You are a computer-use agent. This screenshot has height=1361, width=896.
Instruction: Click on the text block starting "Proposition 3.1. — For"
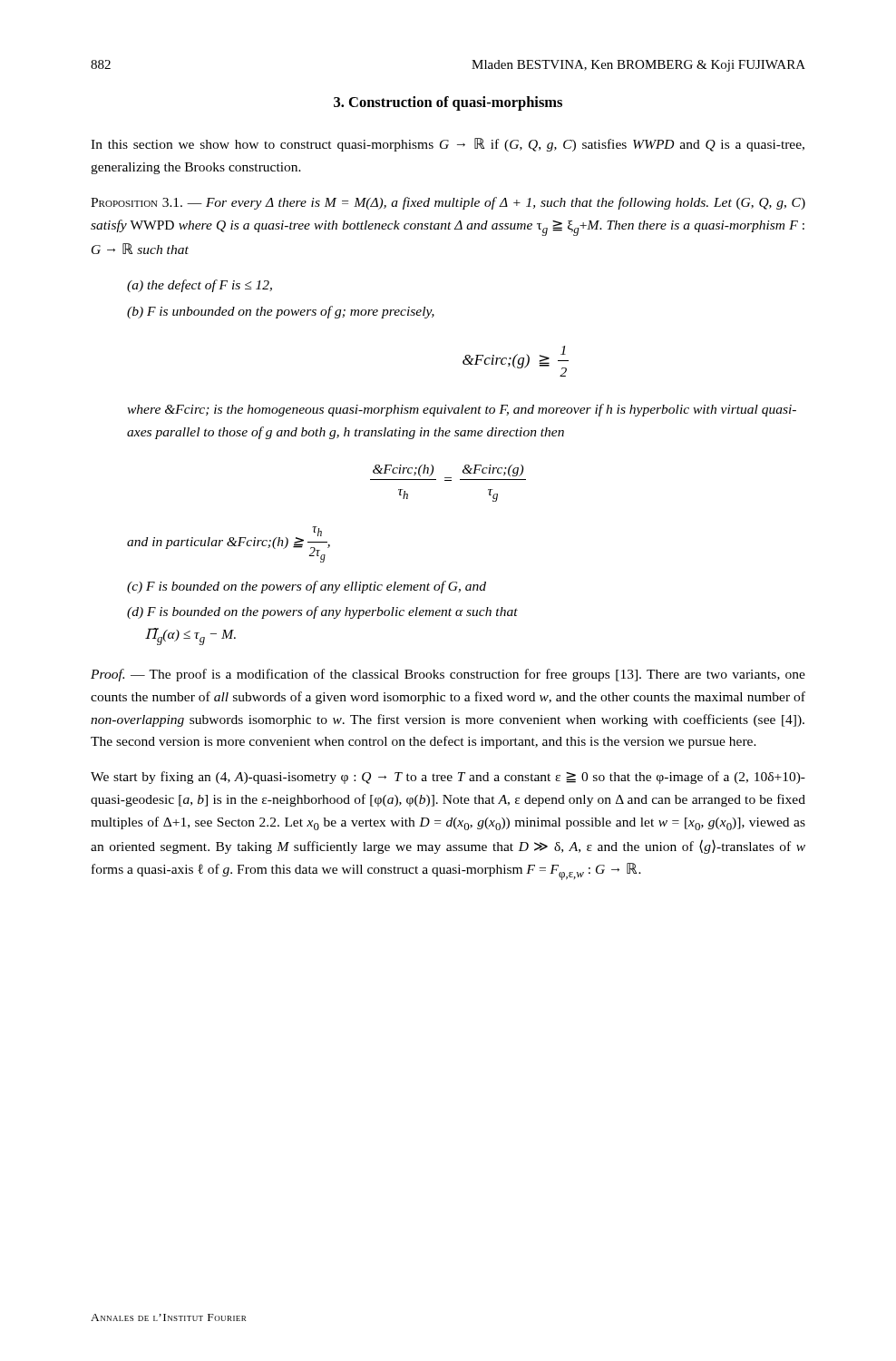click(x=448, y=226)
